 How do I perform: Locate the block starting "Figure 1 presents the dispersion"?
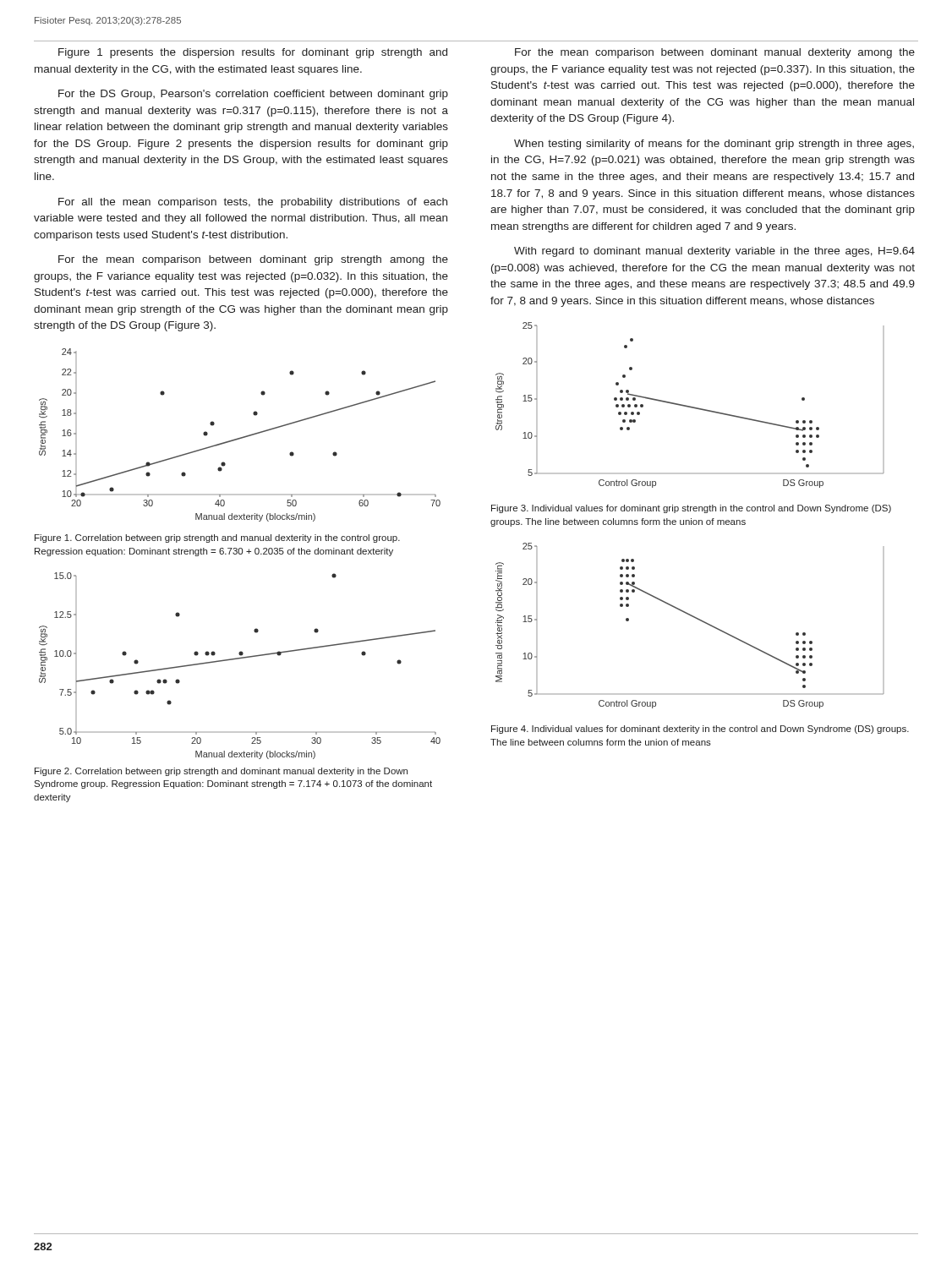tap(241, 189)
